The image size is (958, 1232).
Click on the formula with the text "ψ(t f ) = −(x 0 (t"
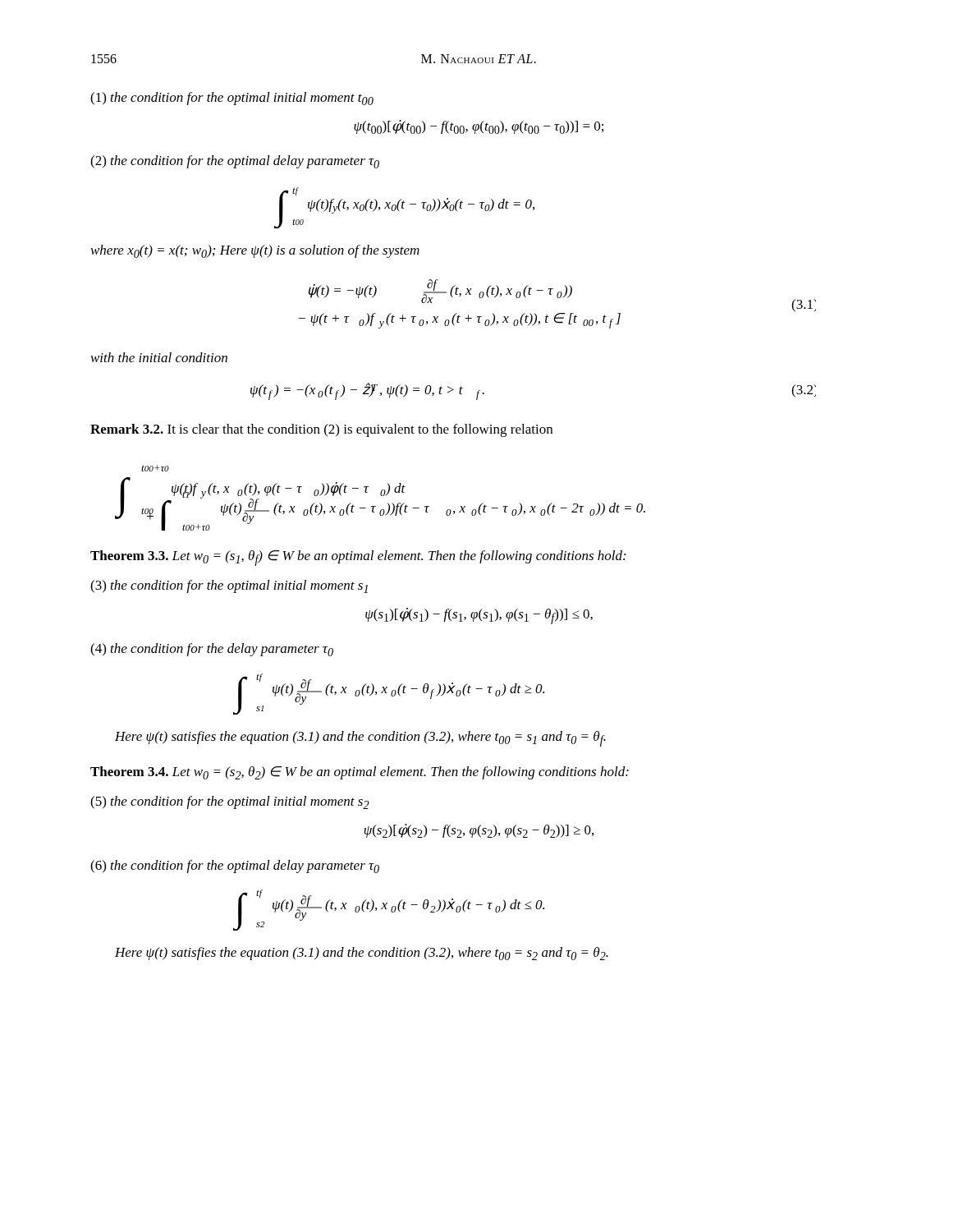(480, 389)
